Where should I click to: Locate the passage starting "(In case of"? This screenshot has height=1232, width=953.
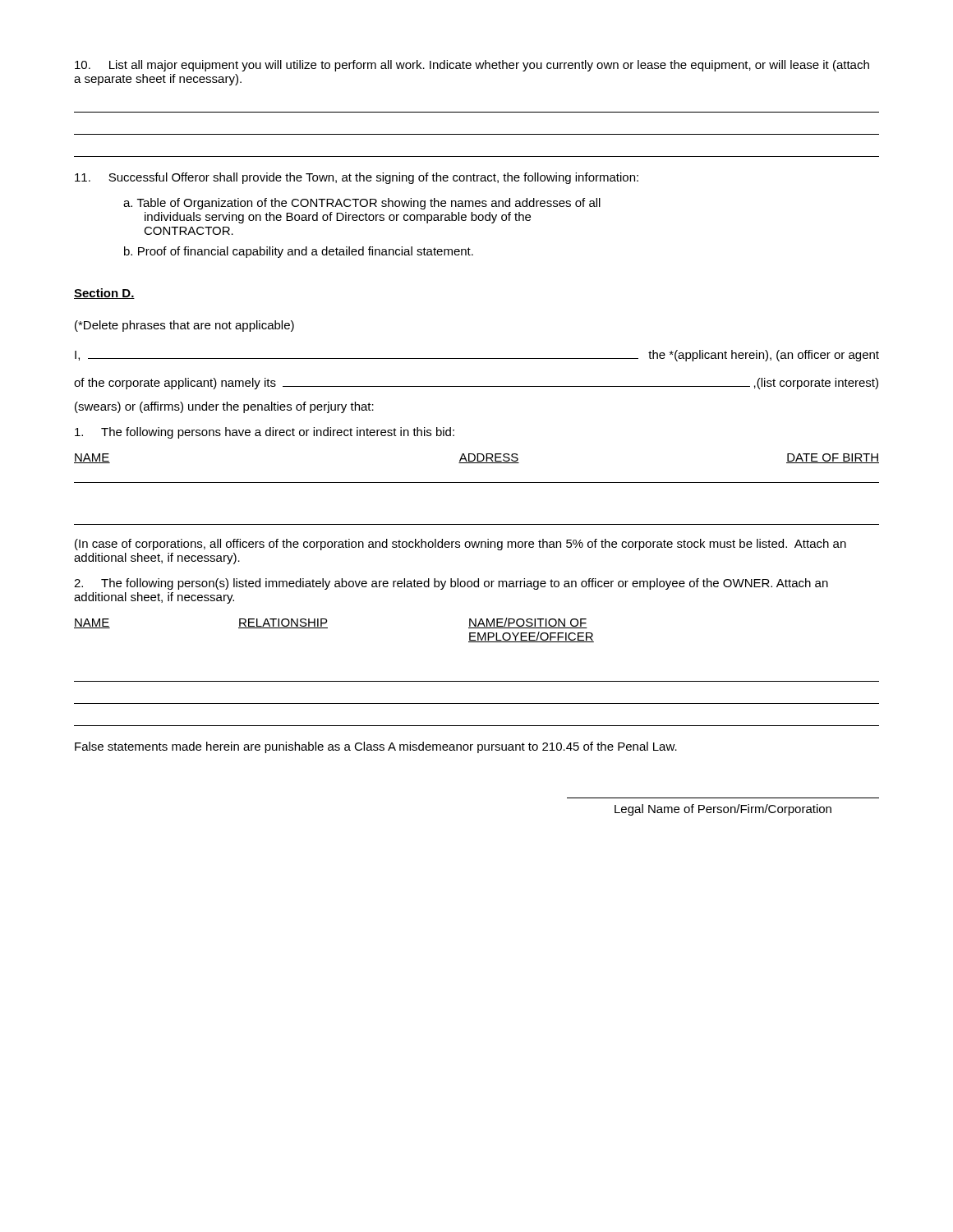tap(460, 550)
